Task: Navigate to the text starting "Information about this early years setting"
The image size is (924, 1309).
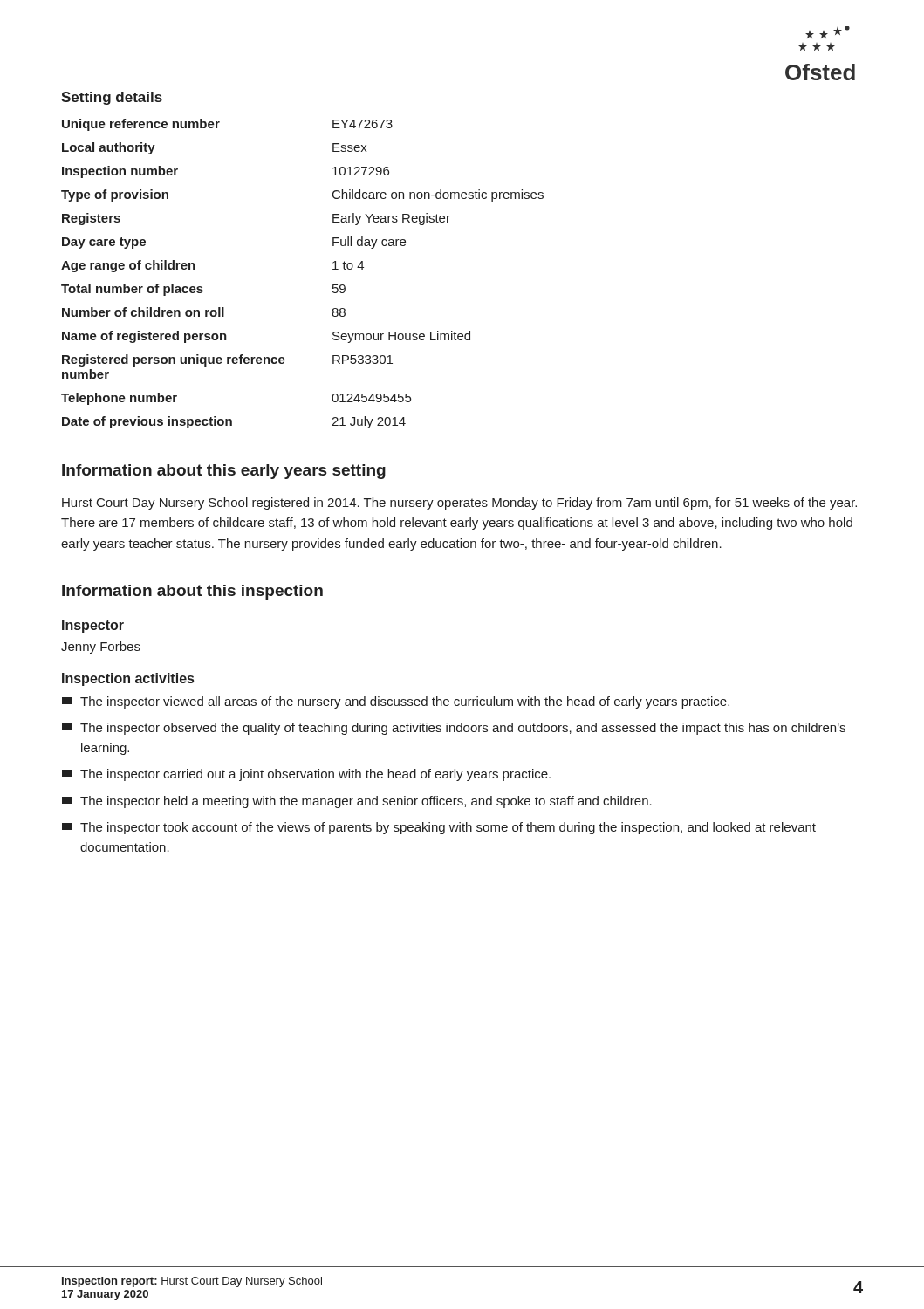Action: 224,470
